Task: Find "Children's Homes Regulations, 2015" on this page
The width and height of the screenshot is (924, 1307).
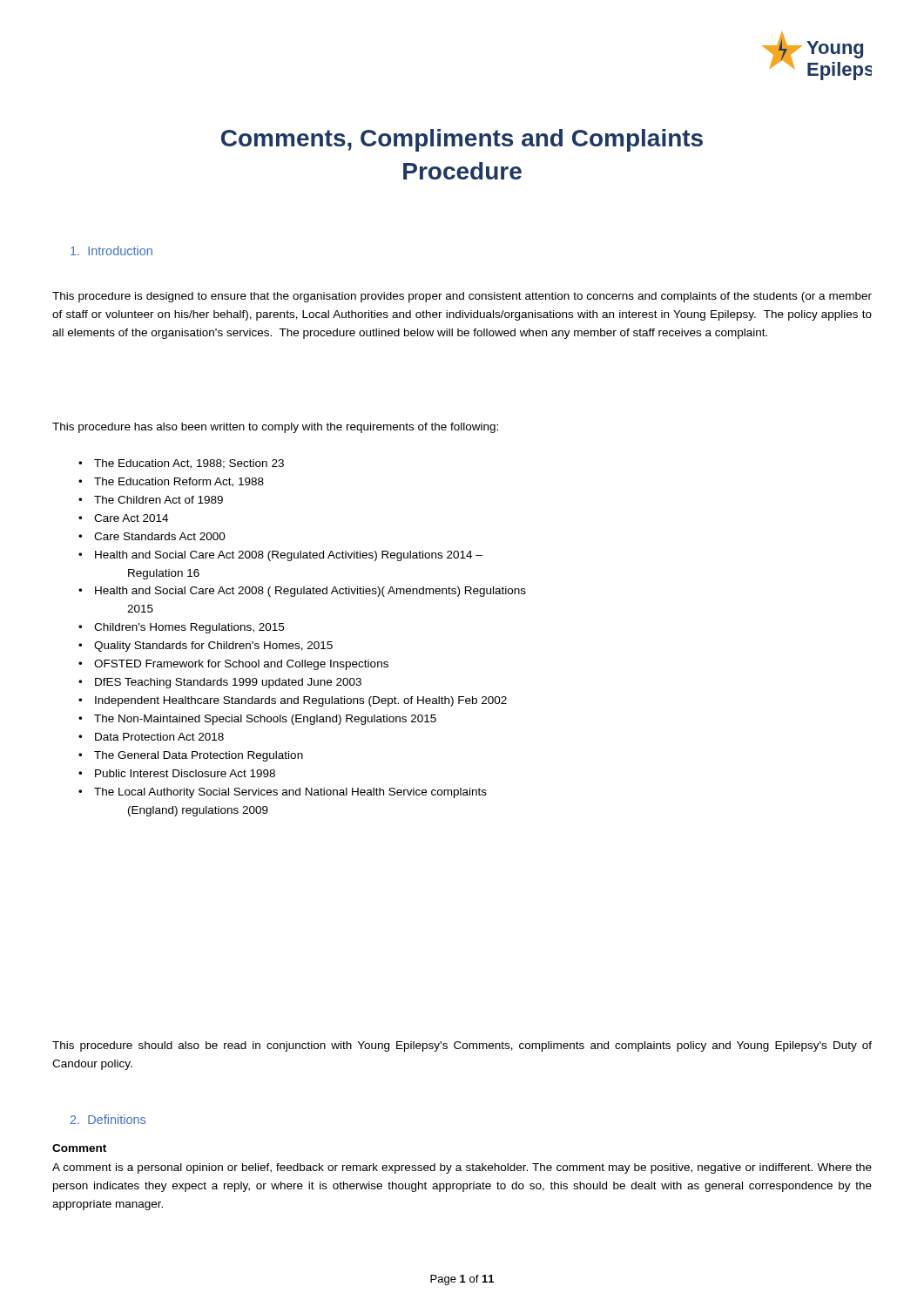Action: pos(189,627)
